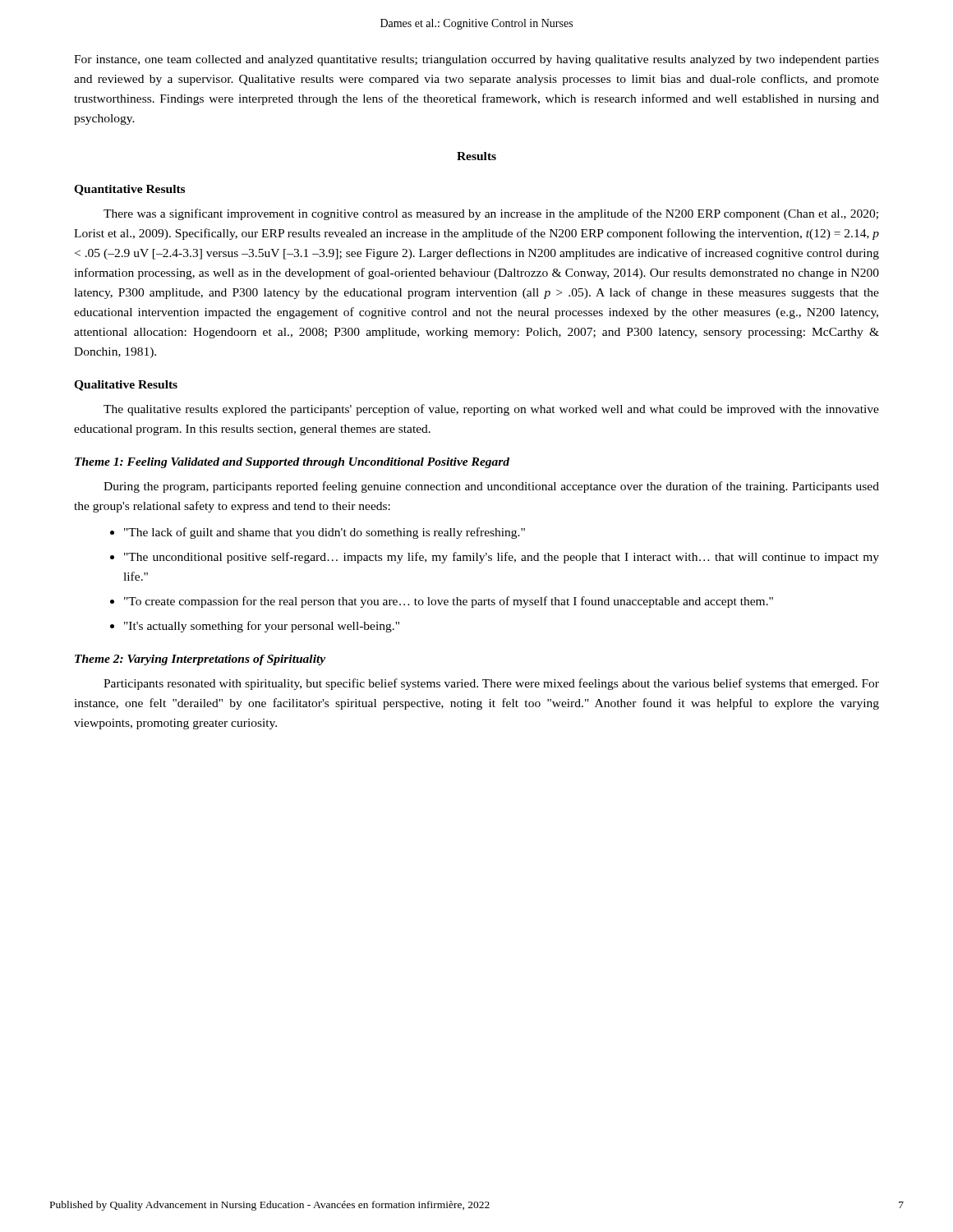Image resolution: width=953 pixels, height=1232 pixels.
Task: Find the text block with the text "For instance, one team"
Action: point(476,88)
